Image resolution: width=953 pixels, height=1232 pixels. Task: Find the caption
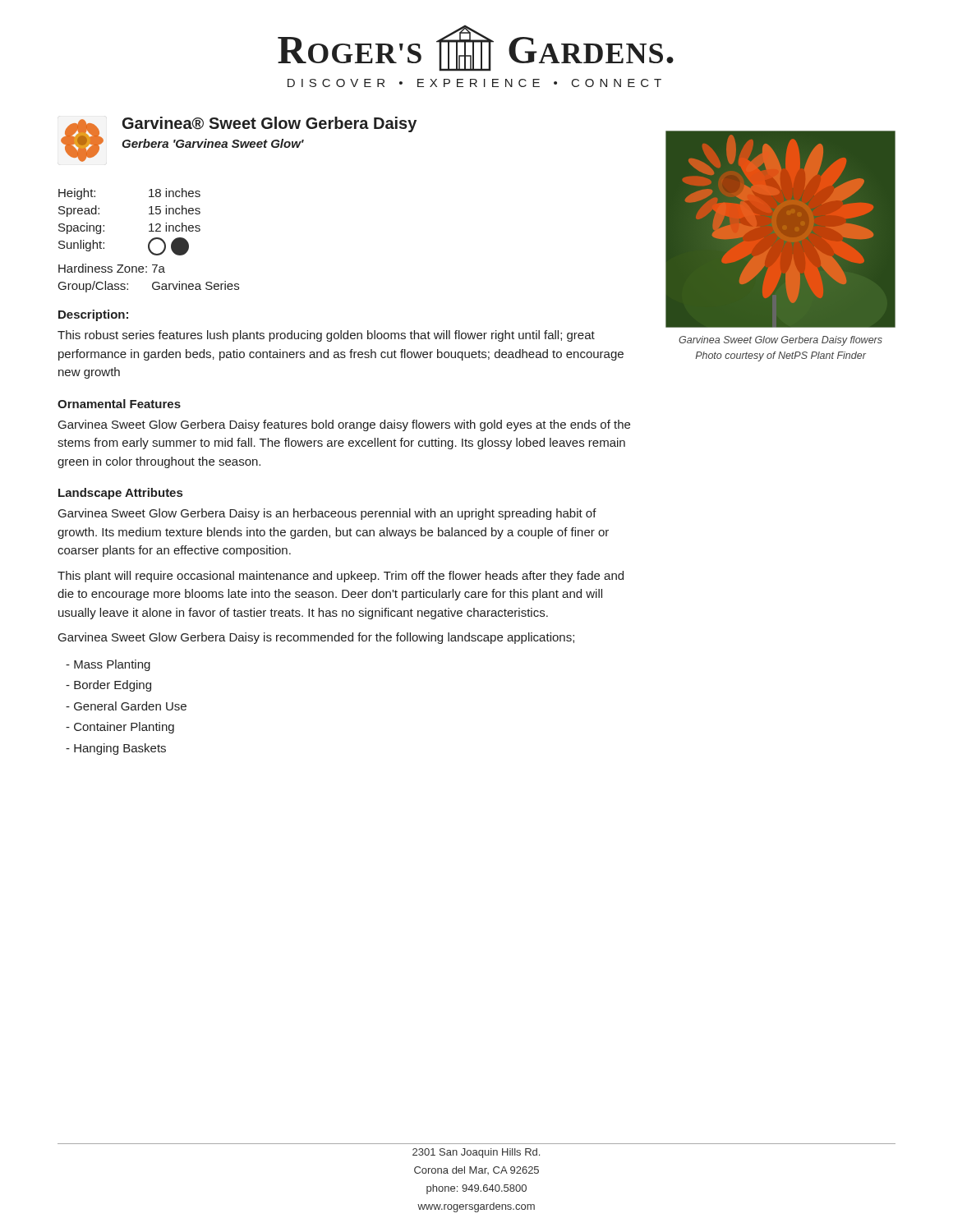coord(781,348)
